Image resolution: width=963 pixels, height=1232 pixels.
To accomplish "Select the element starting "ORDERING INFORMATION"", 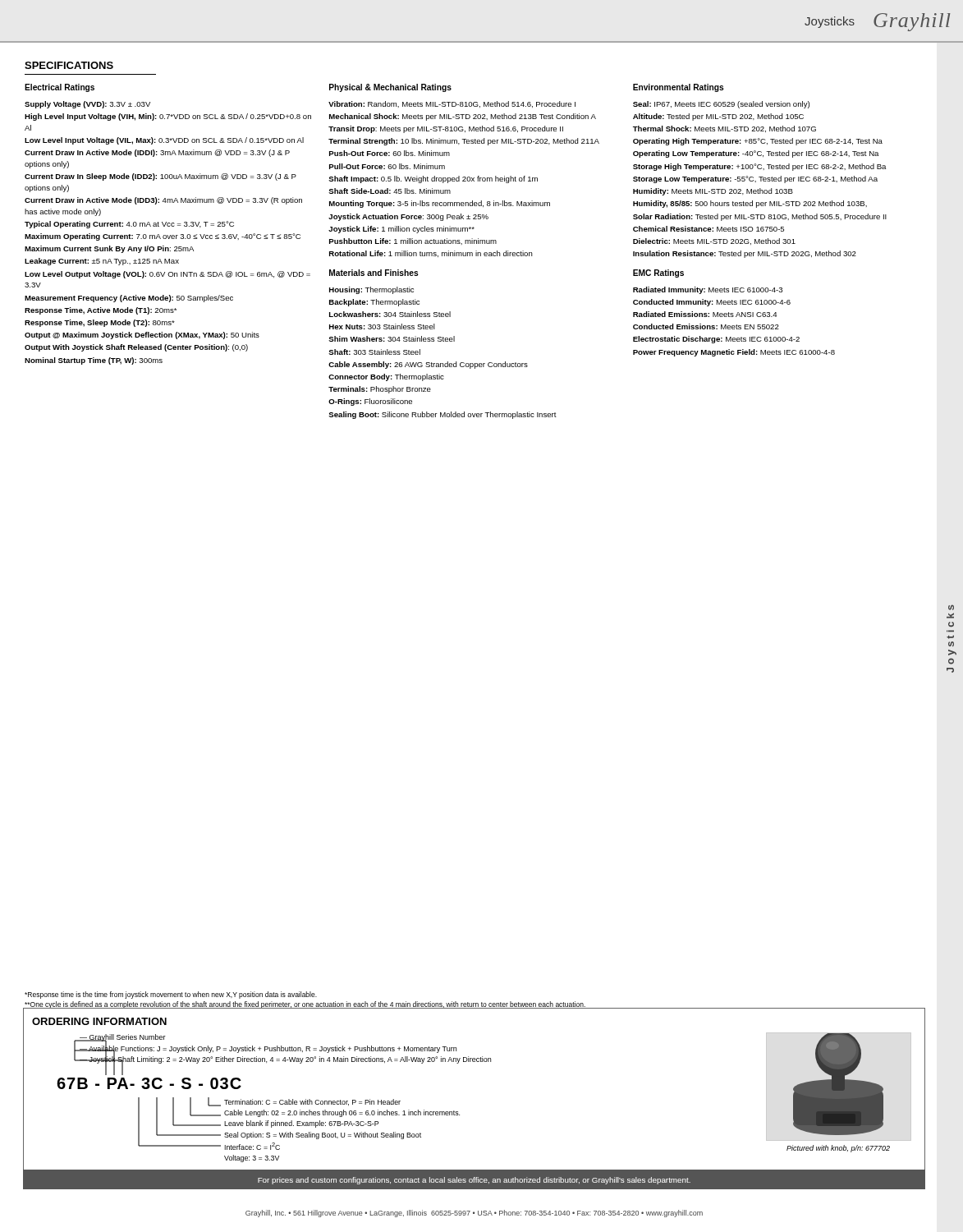I will [99, 1022].
